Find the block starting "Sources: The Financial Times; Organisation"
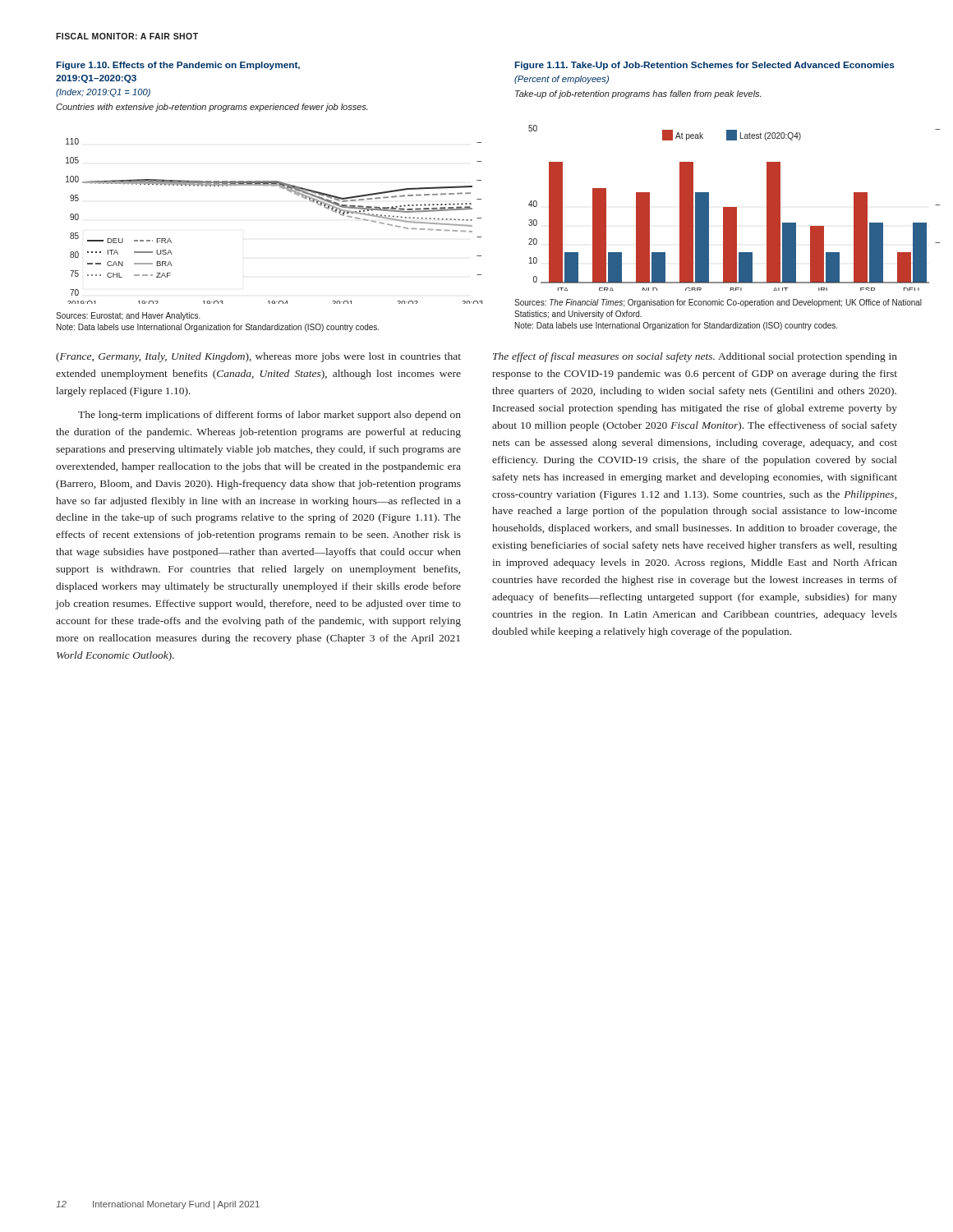Viewport: 953px width, 1232px height. [x=718, y=314]
